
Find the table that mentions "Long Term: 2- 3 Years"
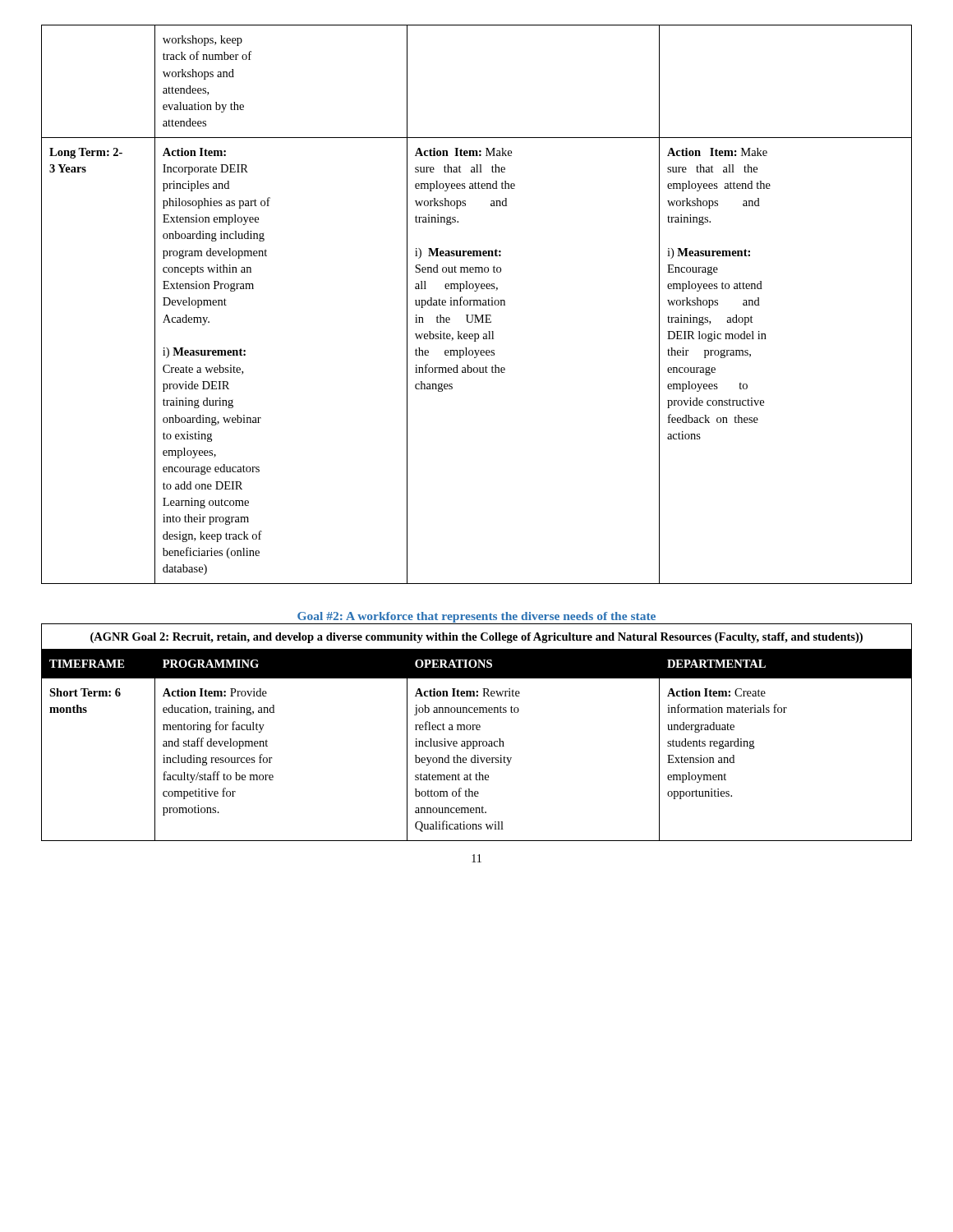tap(476, 304)
